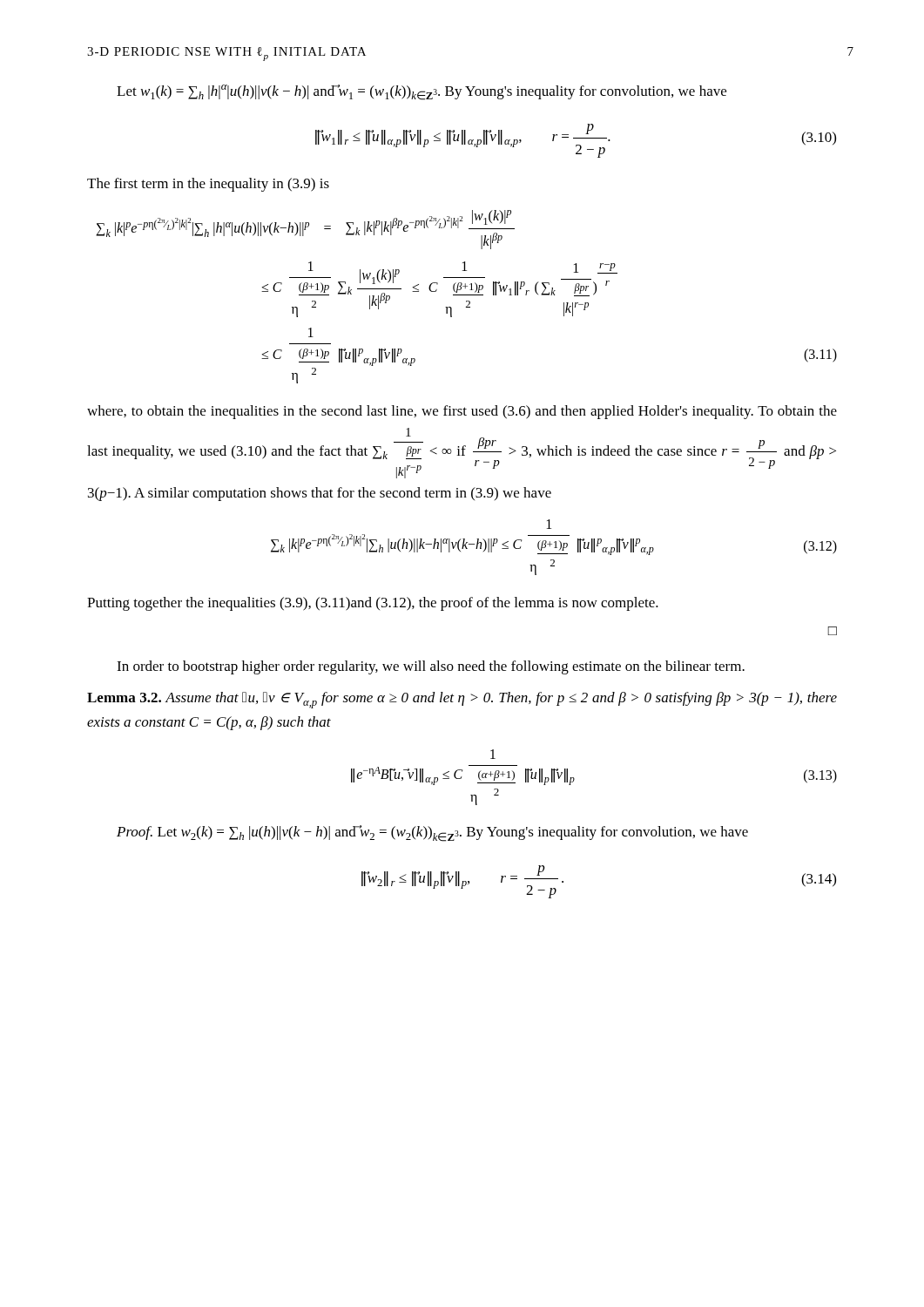The width and height of the screenshot is (924, 1307).
Task: Point to the text starting "Proof. Let w2(k) = ∑h"
Action: [x=433, y=833]
